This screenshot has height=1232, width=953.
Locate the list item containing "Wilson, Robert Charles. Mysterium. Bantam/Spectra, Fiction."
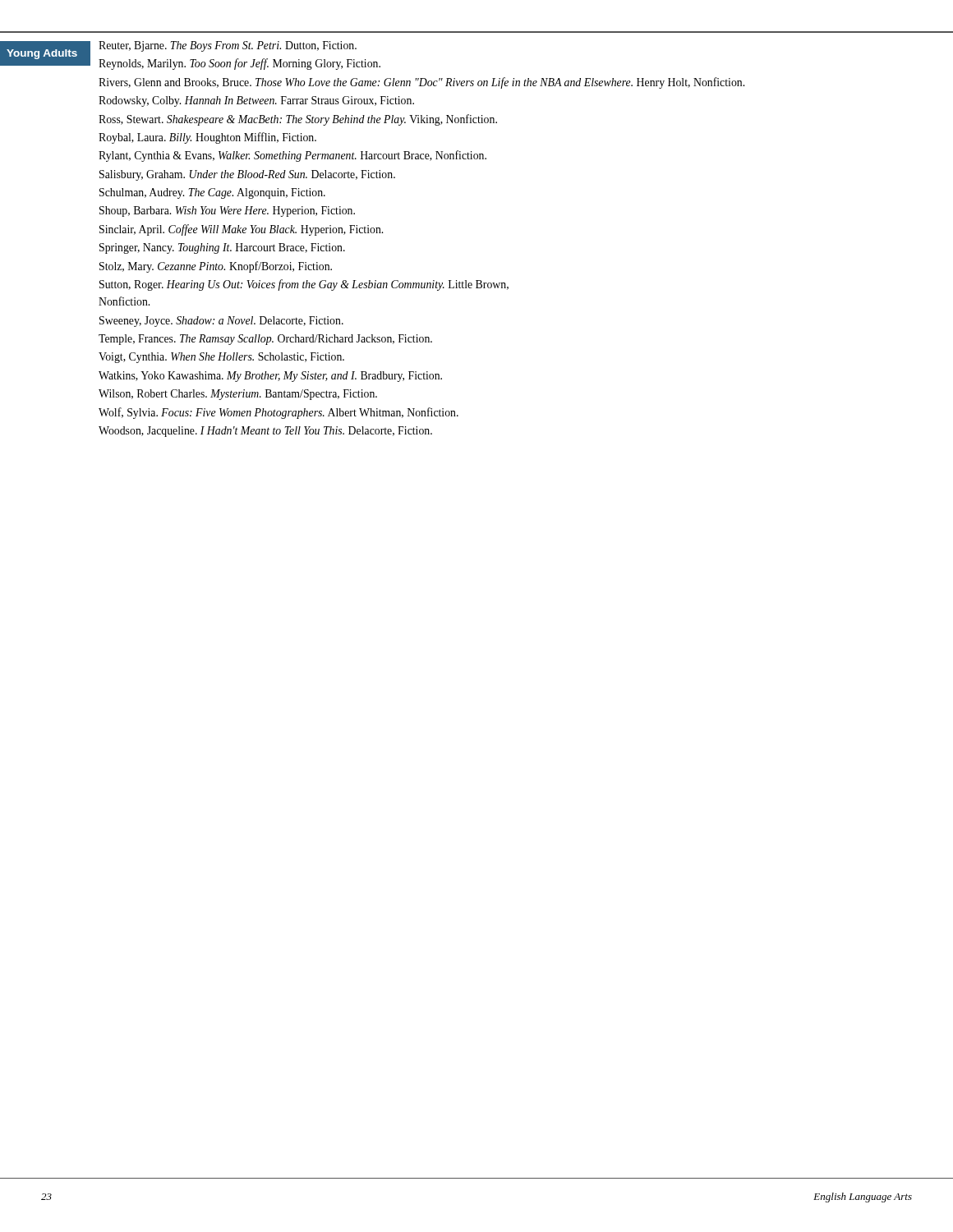pos(238,394)
